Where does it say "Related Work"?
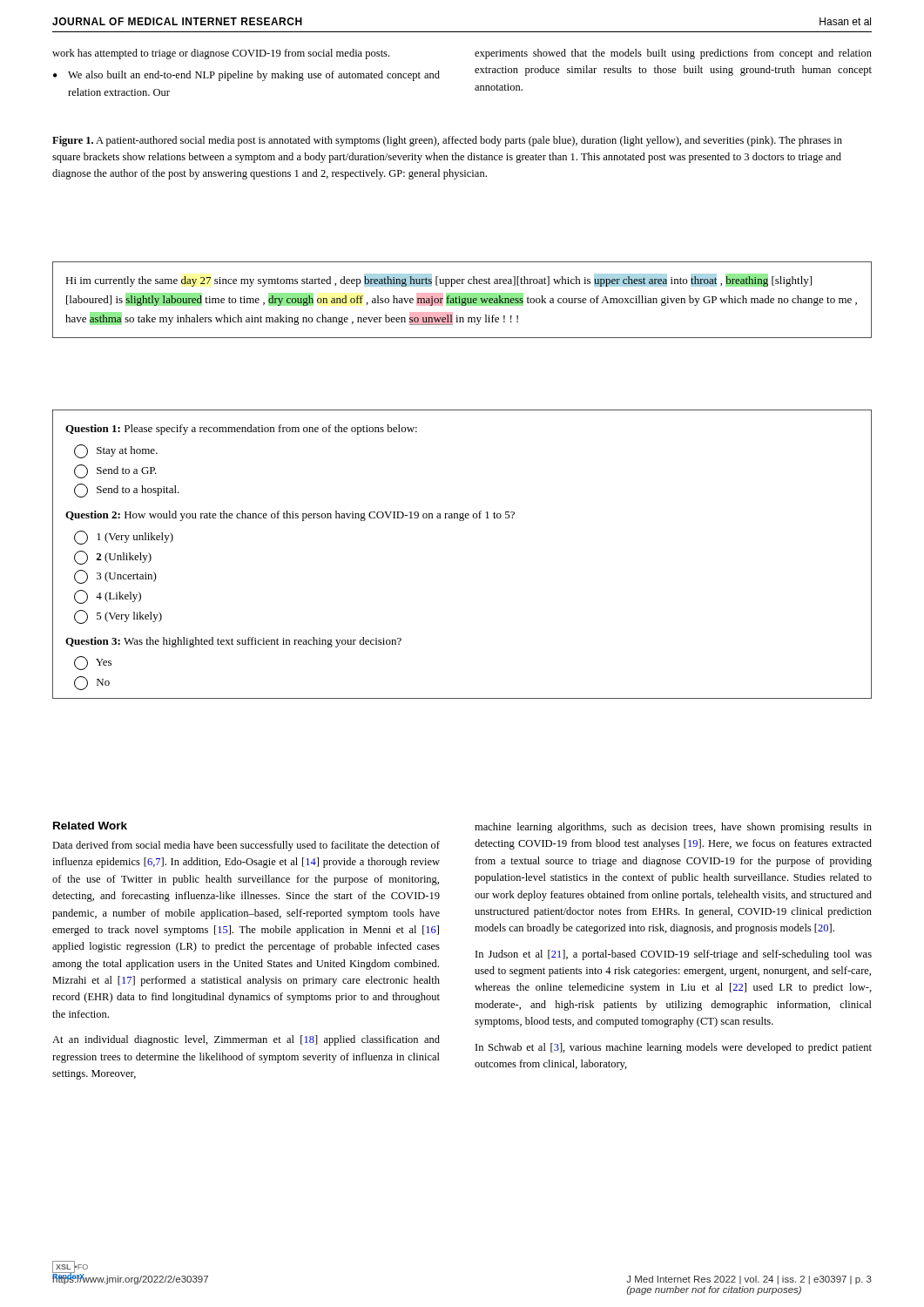This screenshot has height=1307, width=924. (x=90, y=826)
